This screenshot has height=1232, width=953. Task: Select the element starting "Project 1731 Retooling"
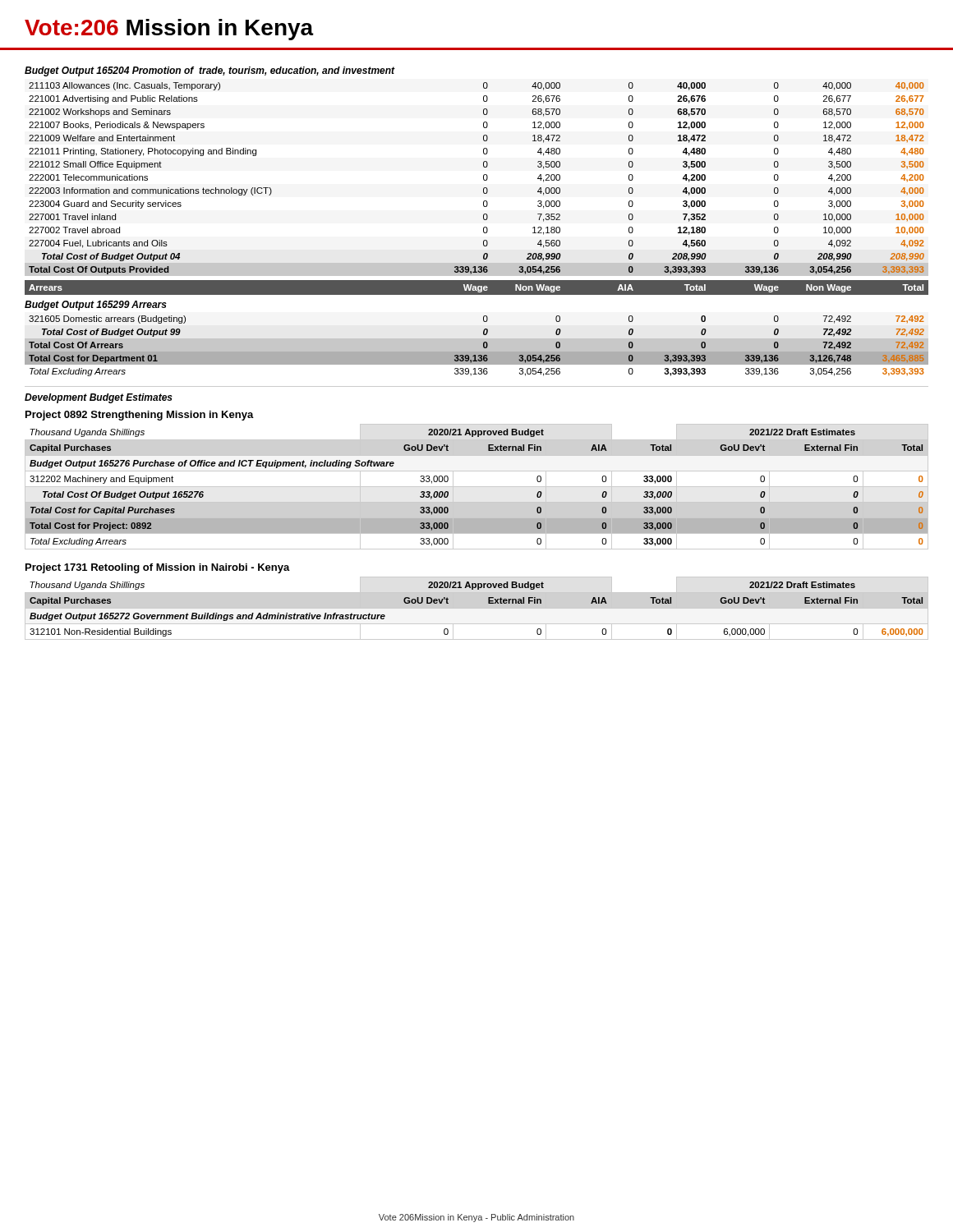click(x=157, y=567)
